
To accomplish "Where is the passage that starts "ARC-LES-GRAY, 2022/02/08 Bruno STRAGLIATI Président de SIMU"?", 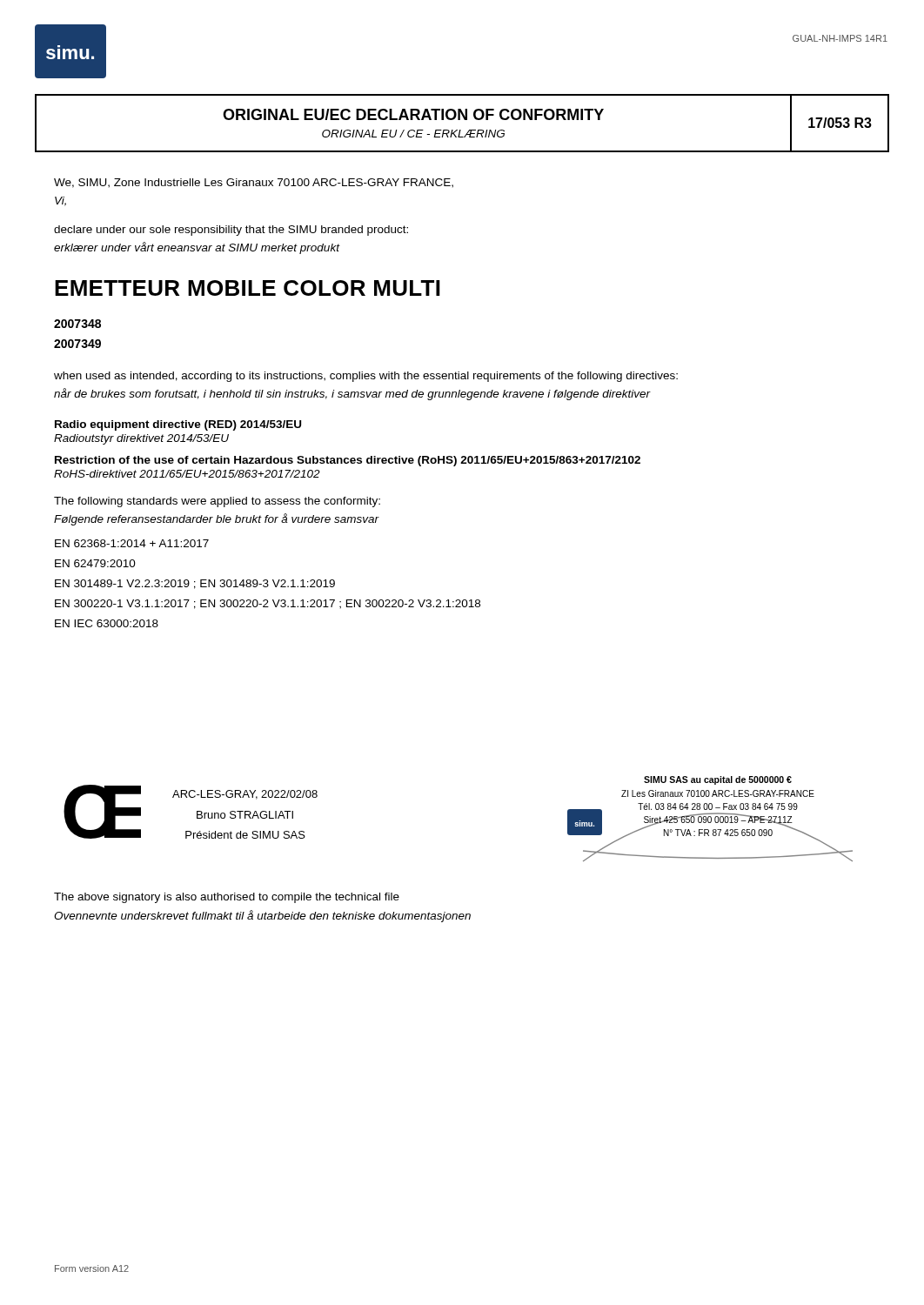I will tap(245, 815).
